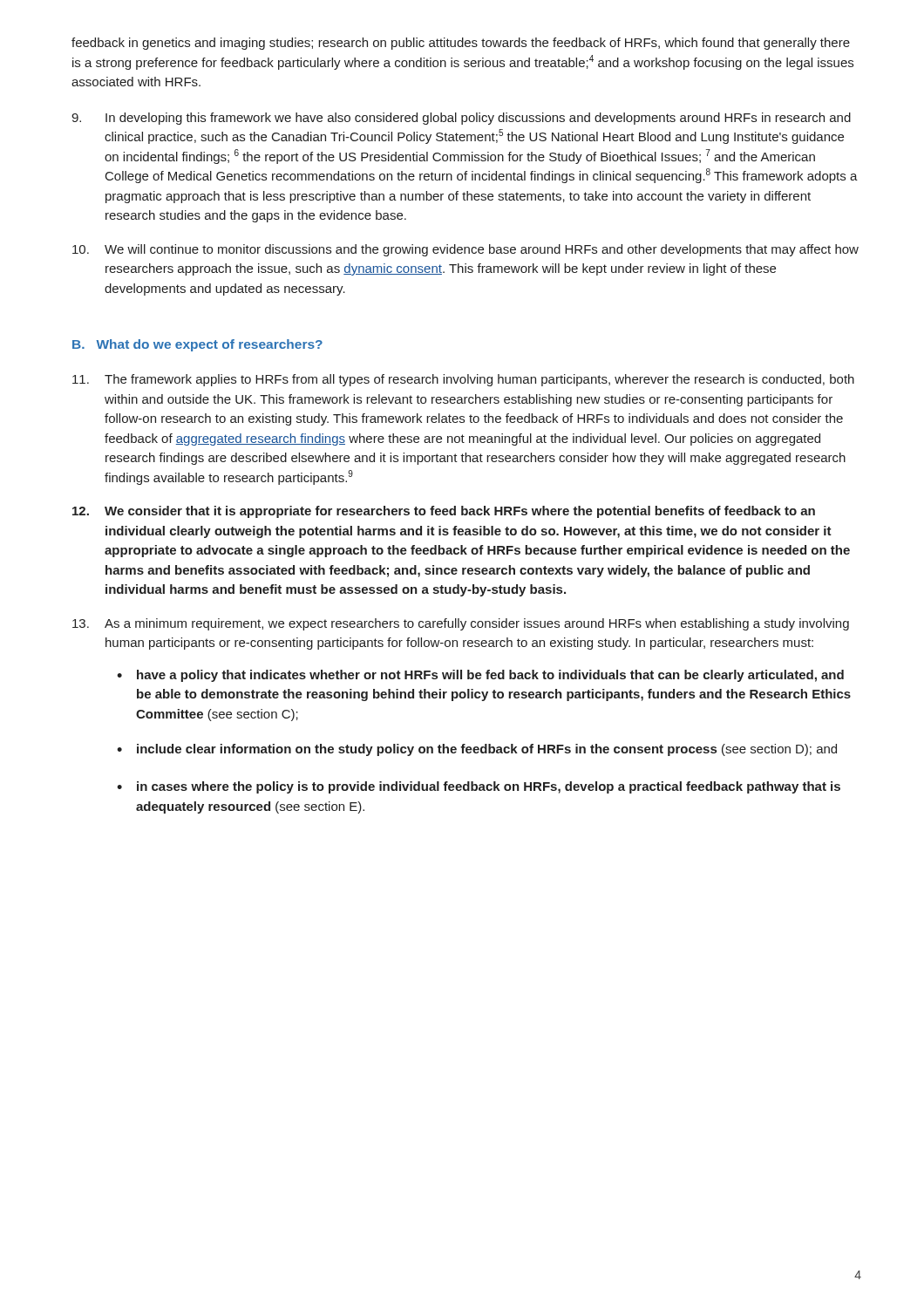
Task: Find the list item that reads "9. In developing this framework we have also"
Action: 466,167
